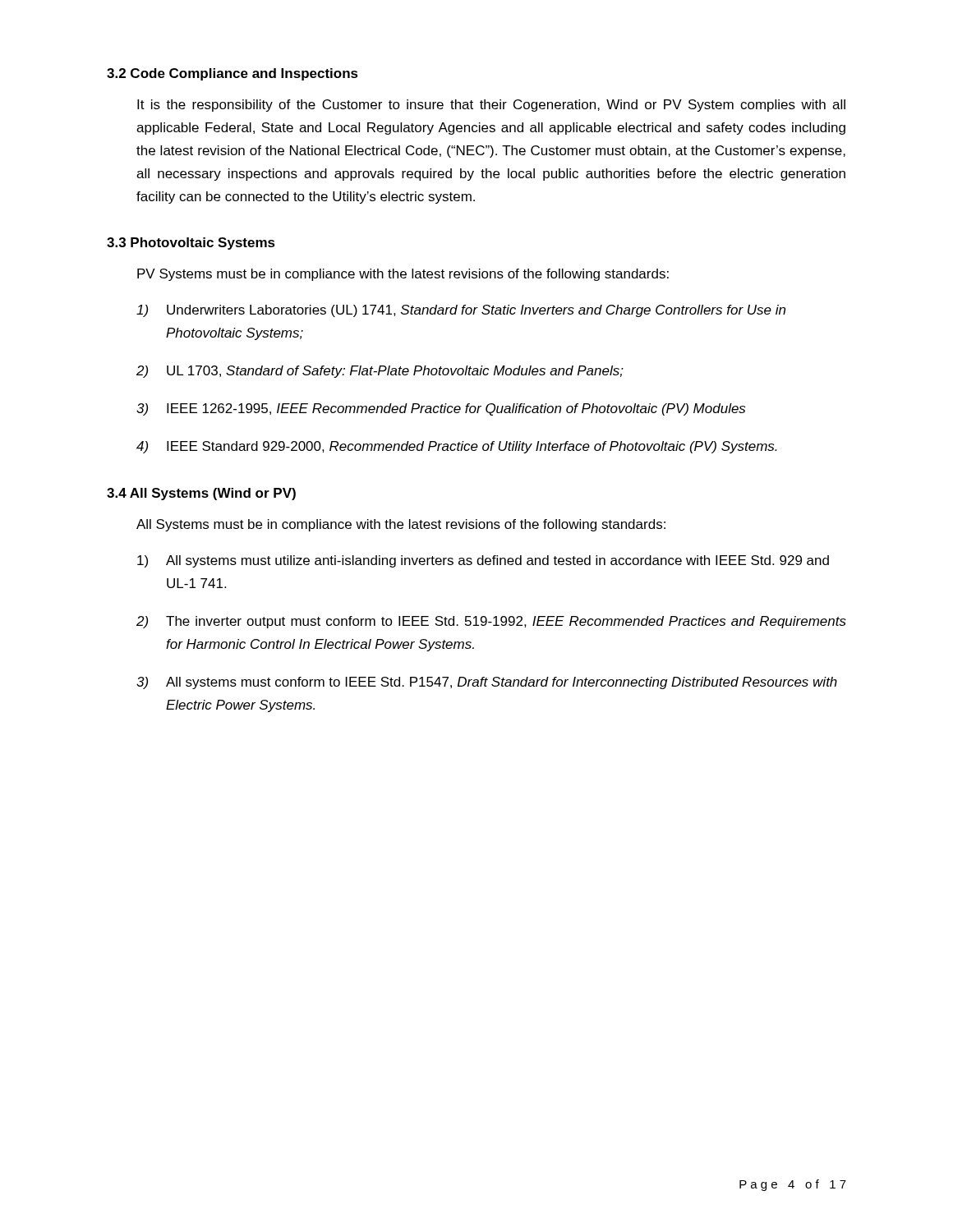Click on the passage starting "3) IEEE 1262-1995, IEEE Recommended"
The image size is (953, 1232).
pos(491,409)
